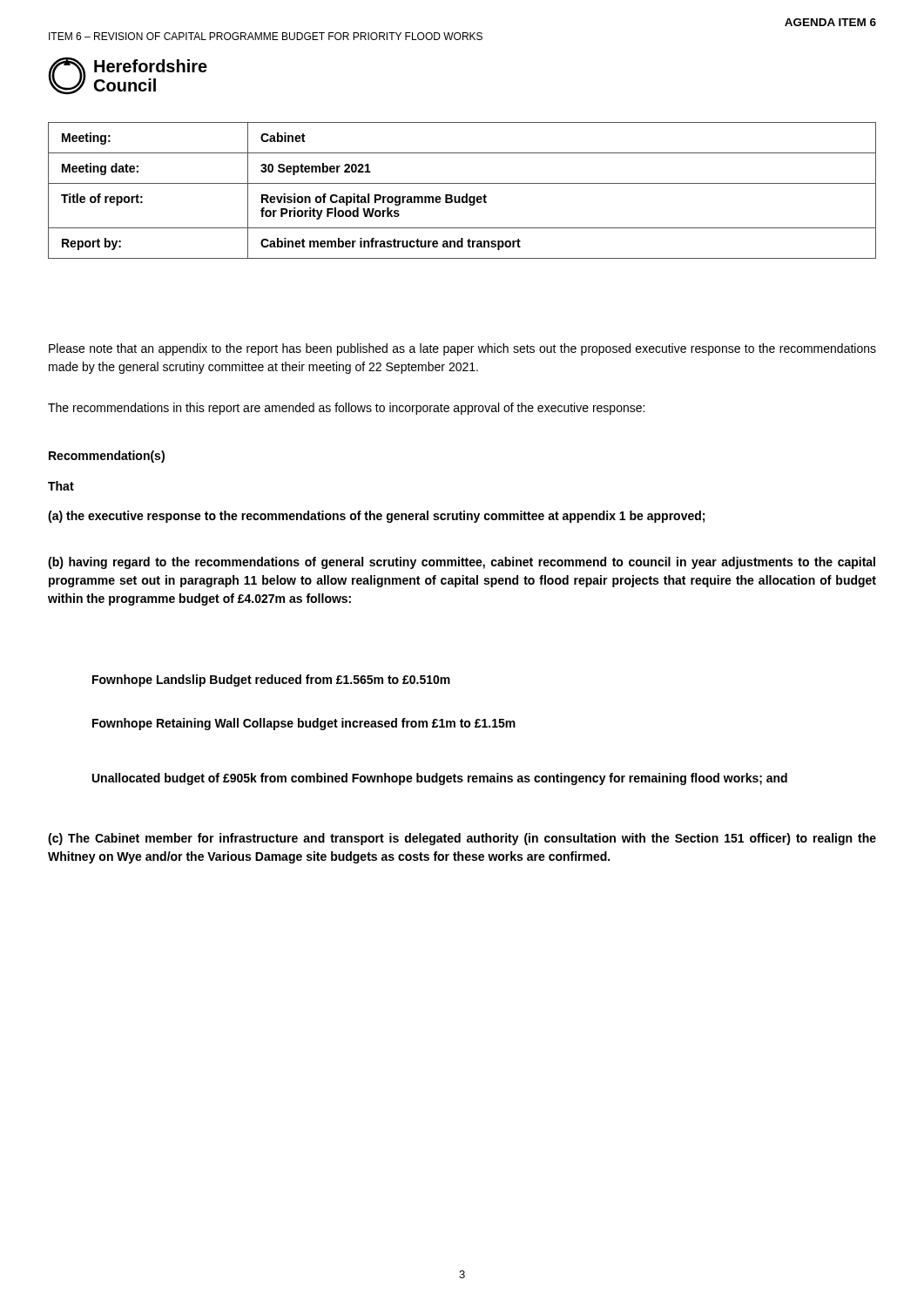
Task: Find the list item that says "(a) the executive response to the recommendations of"
Action: [x=377, y=516]
